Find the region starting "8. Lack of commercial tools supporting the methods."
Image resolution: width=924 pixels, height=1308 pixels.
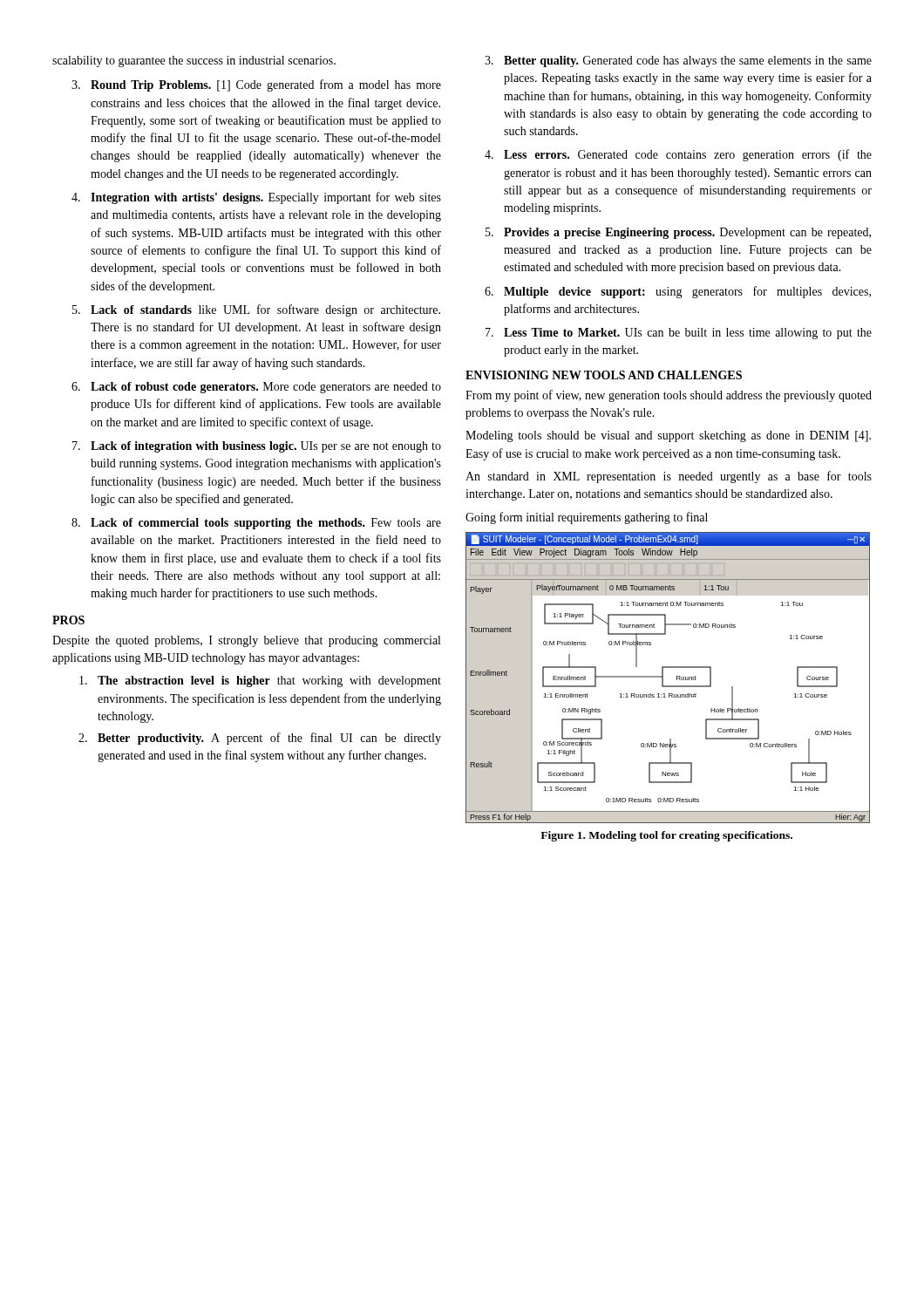pos(256,559)
